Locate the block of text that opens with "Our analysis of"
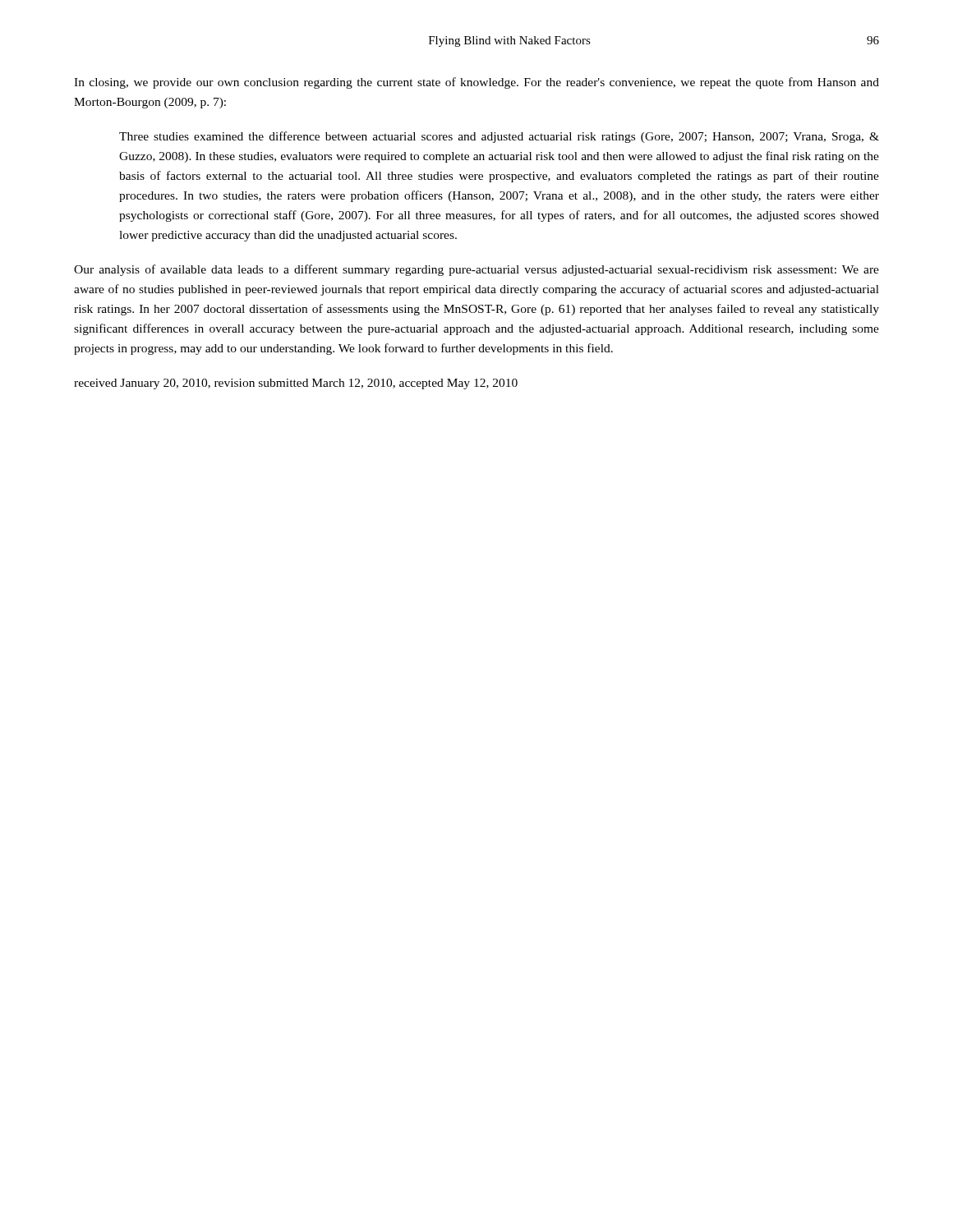The width and height of the screenshot is (953, 1232). (476, 309)
